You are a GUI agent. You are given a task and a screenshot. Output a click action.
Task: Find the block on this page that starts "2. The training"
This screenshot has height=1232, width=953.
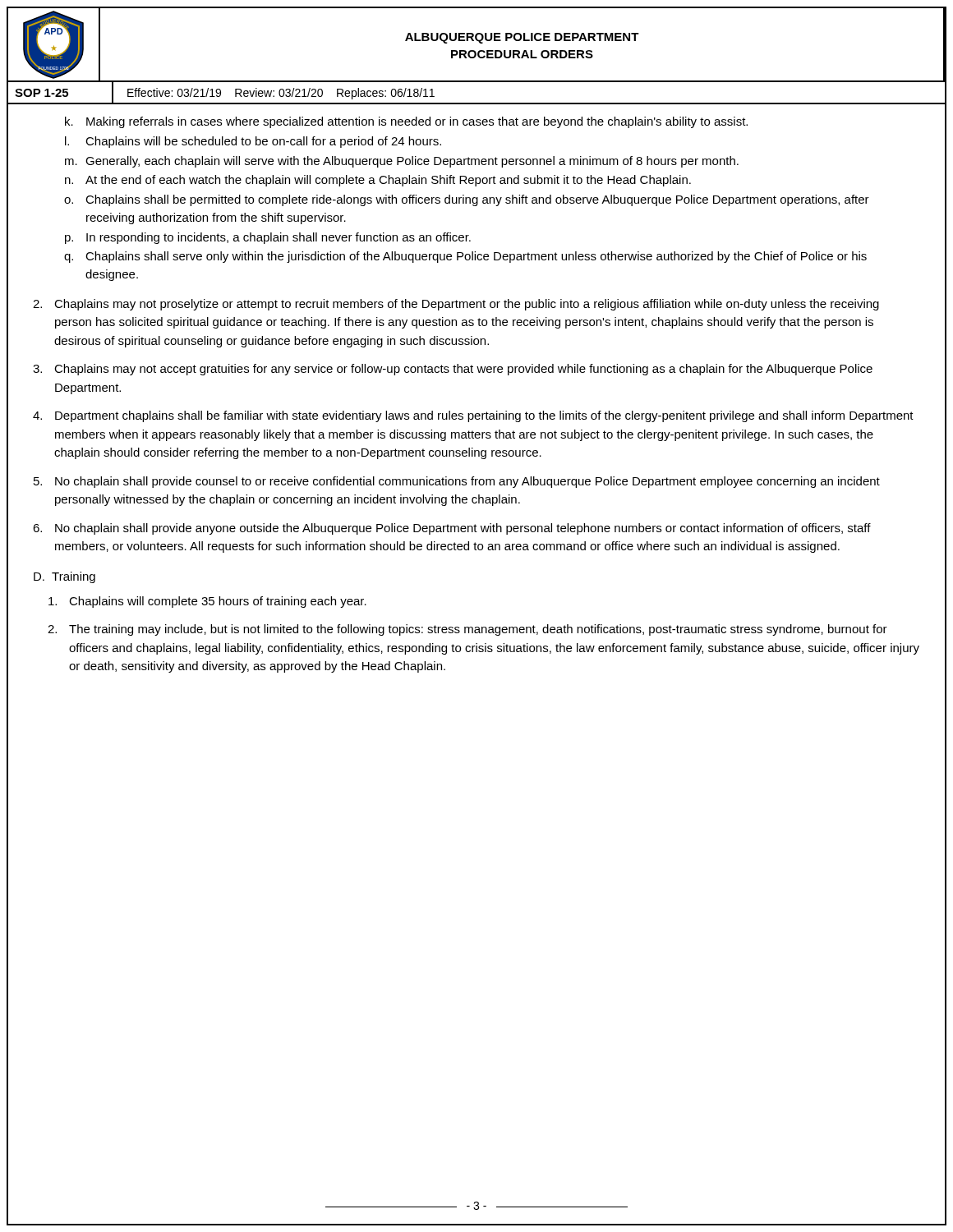coord(476,648)
